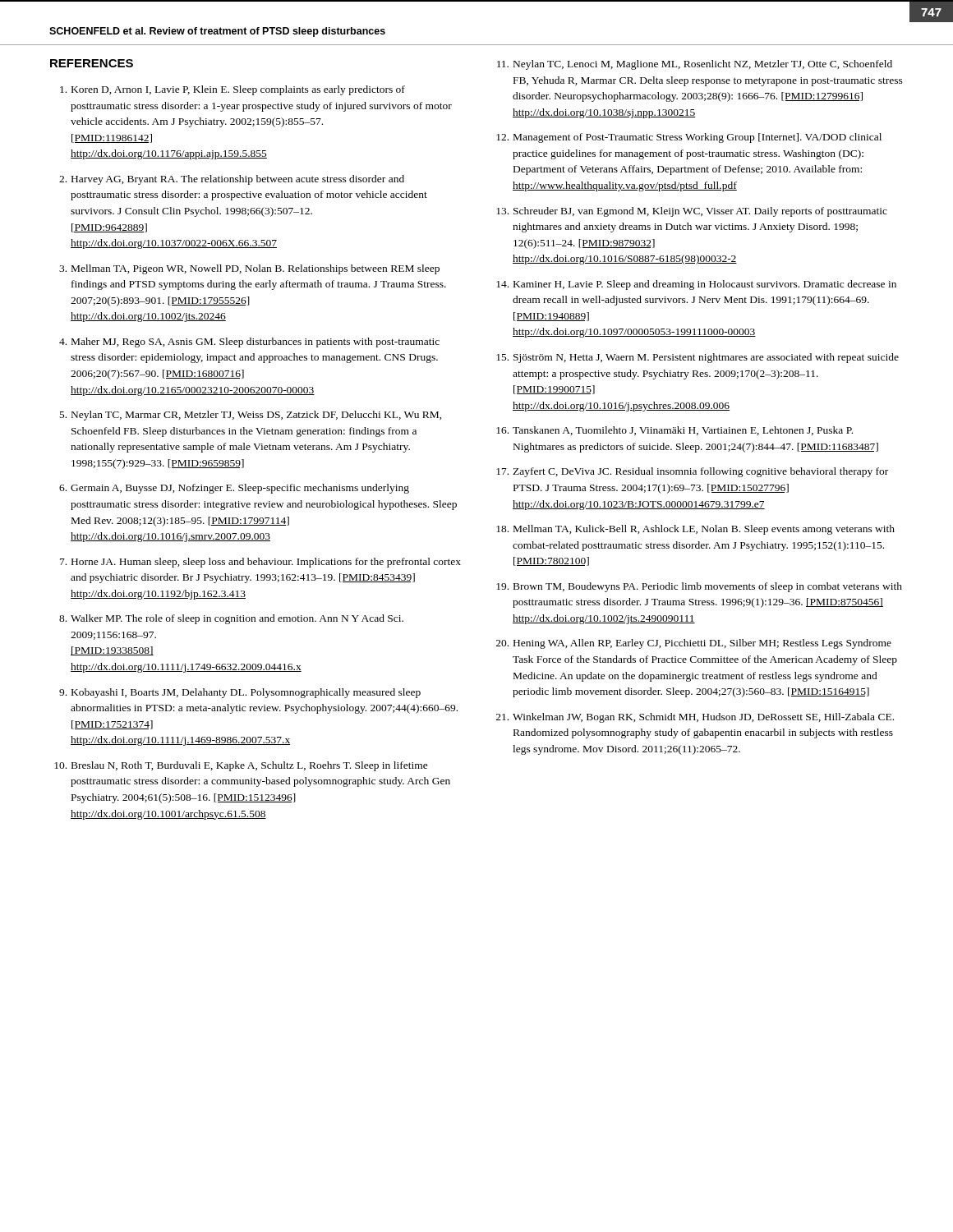This screenshot has height=1232, width=953.
Task: Select the region starting "2. Harvey AG, Bryant RA. The relationship between"
Action: coord(255,211)
